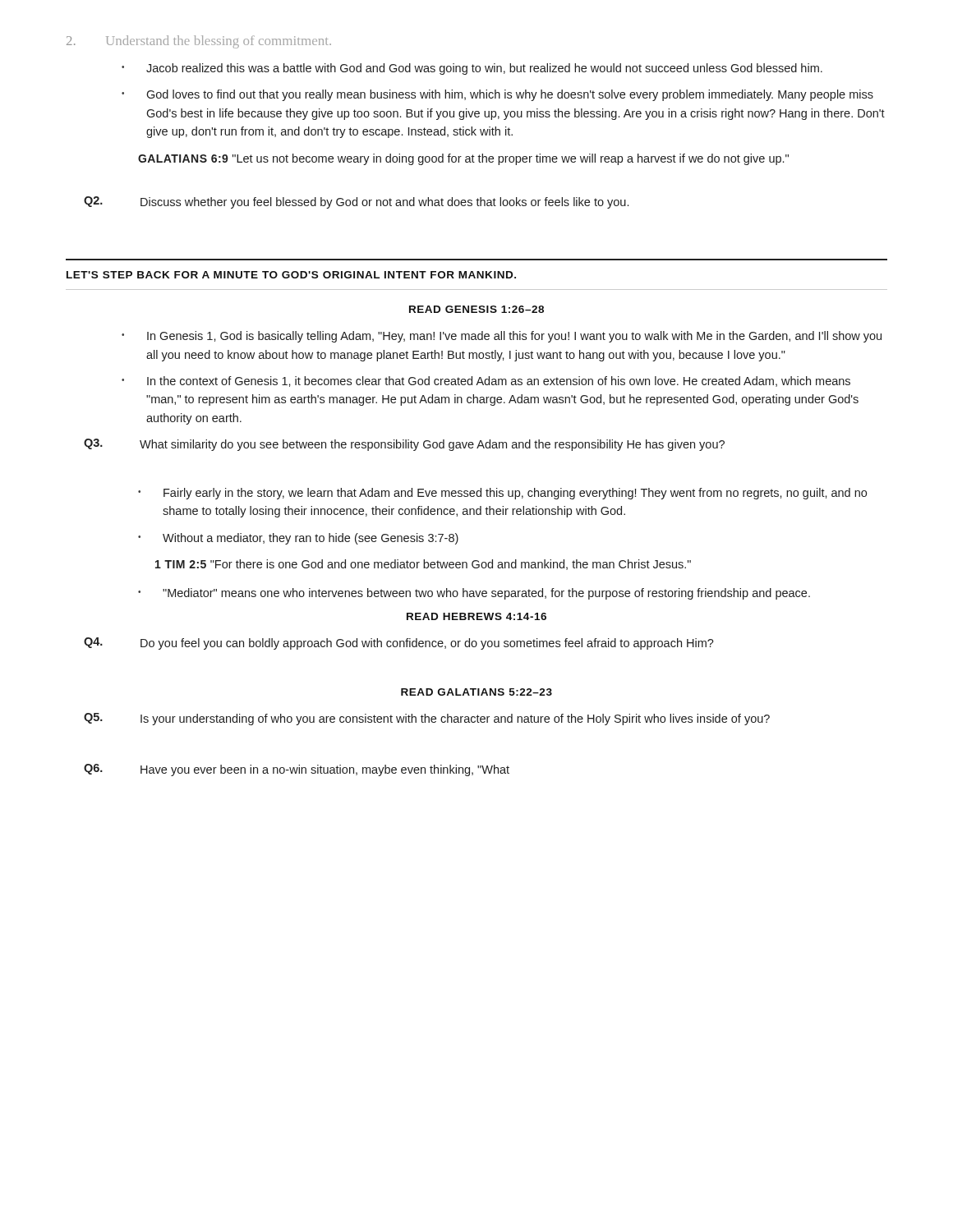Select the region starting "• Fairly early"
The height and width of the screenshot is (1232, 953).
(x=513, y=502)
